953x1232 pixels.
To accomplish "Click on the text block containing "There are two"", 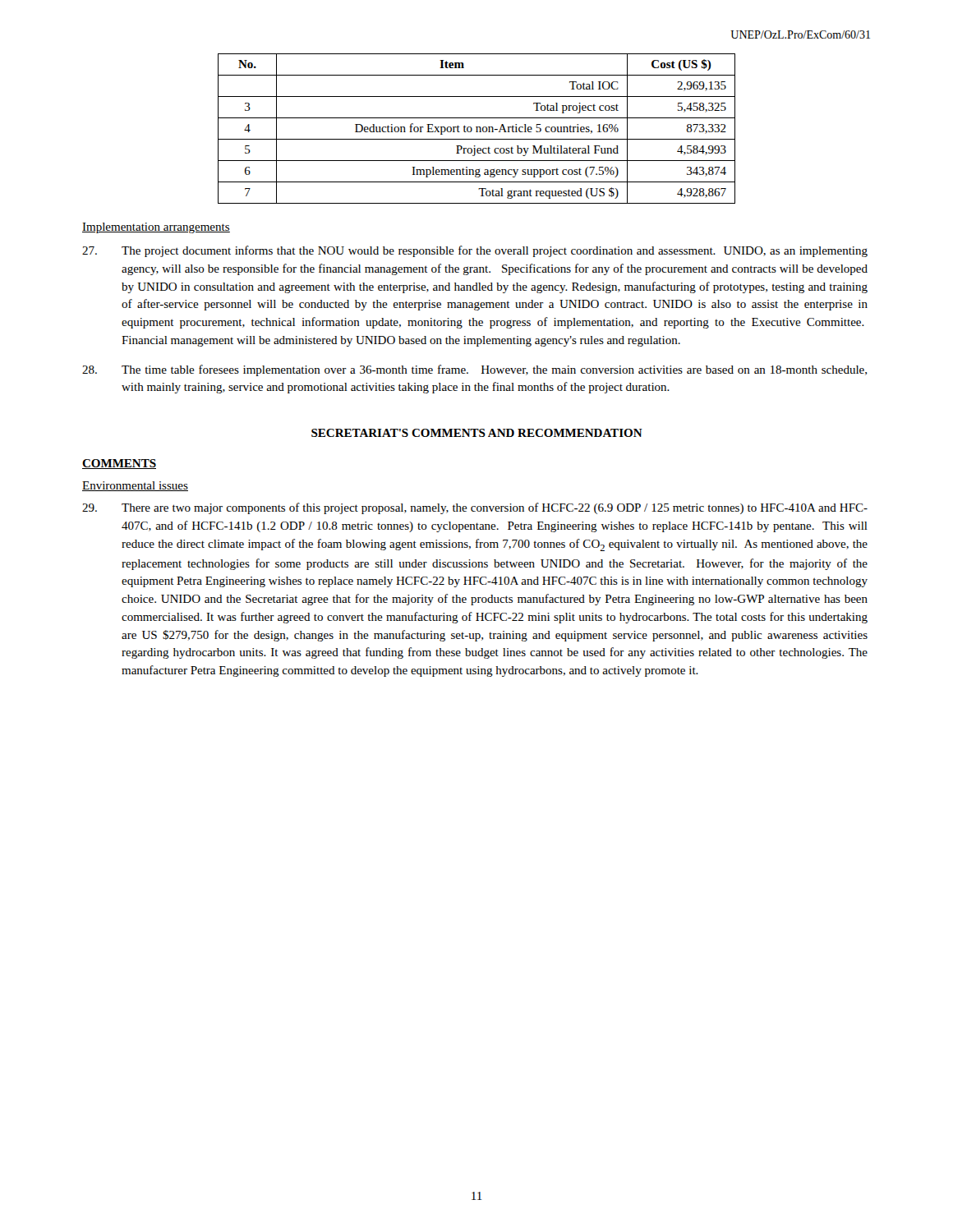I will (475, 590).
